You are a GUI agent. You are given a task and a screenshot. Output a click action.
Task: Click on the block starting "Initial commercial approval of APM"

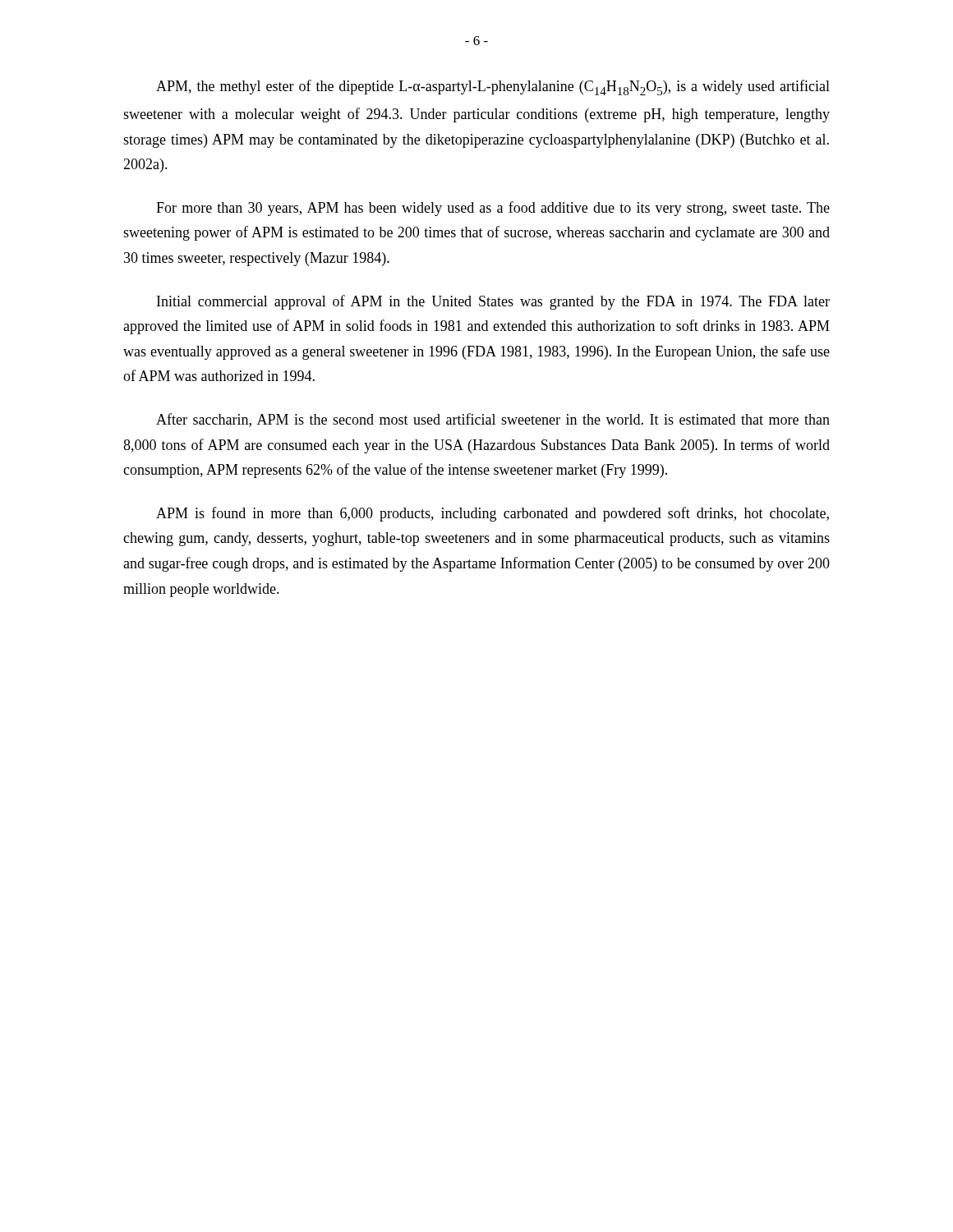[x=476, y=339]
